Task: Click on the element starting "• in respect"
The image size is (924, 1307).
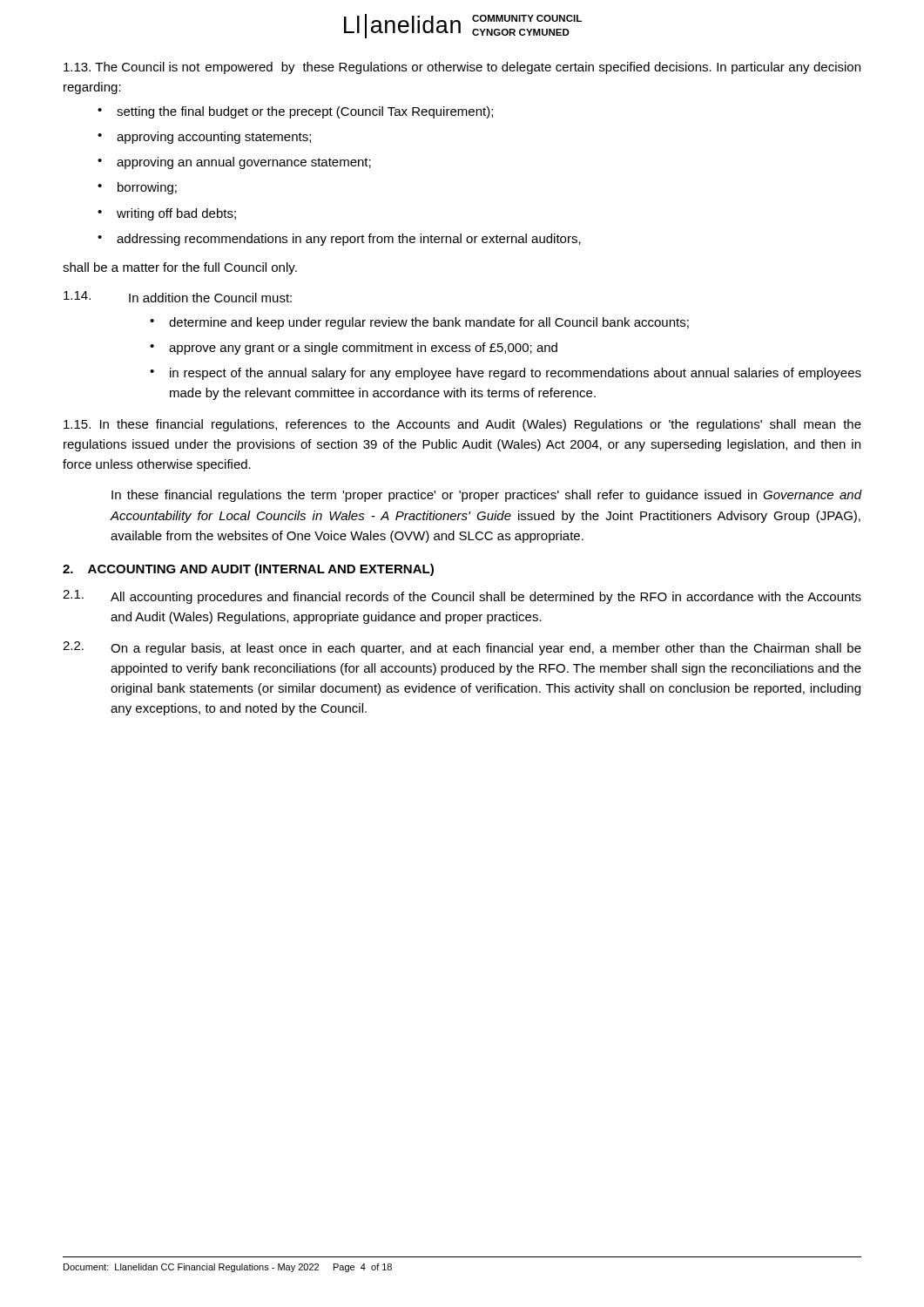Action: (506, 383)
